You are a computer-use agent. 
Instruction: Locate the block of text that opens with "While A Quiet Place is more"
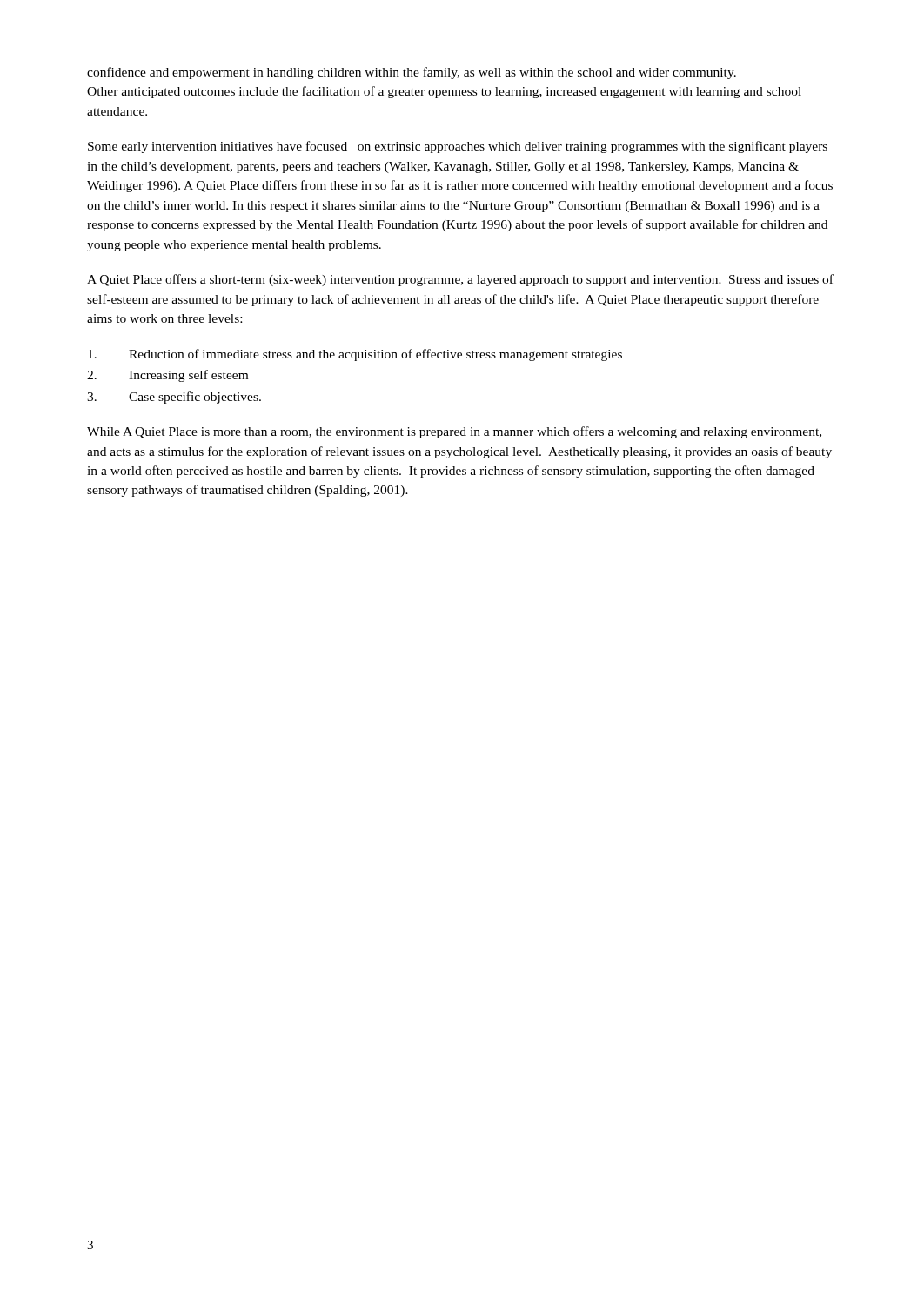[x=459, y=460]
